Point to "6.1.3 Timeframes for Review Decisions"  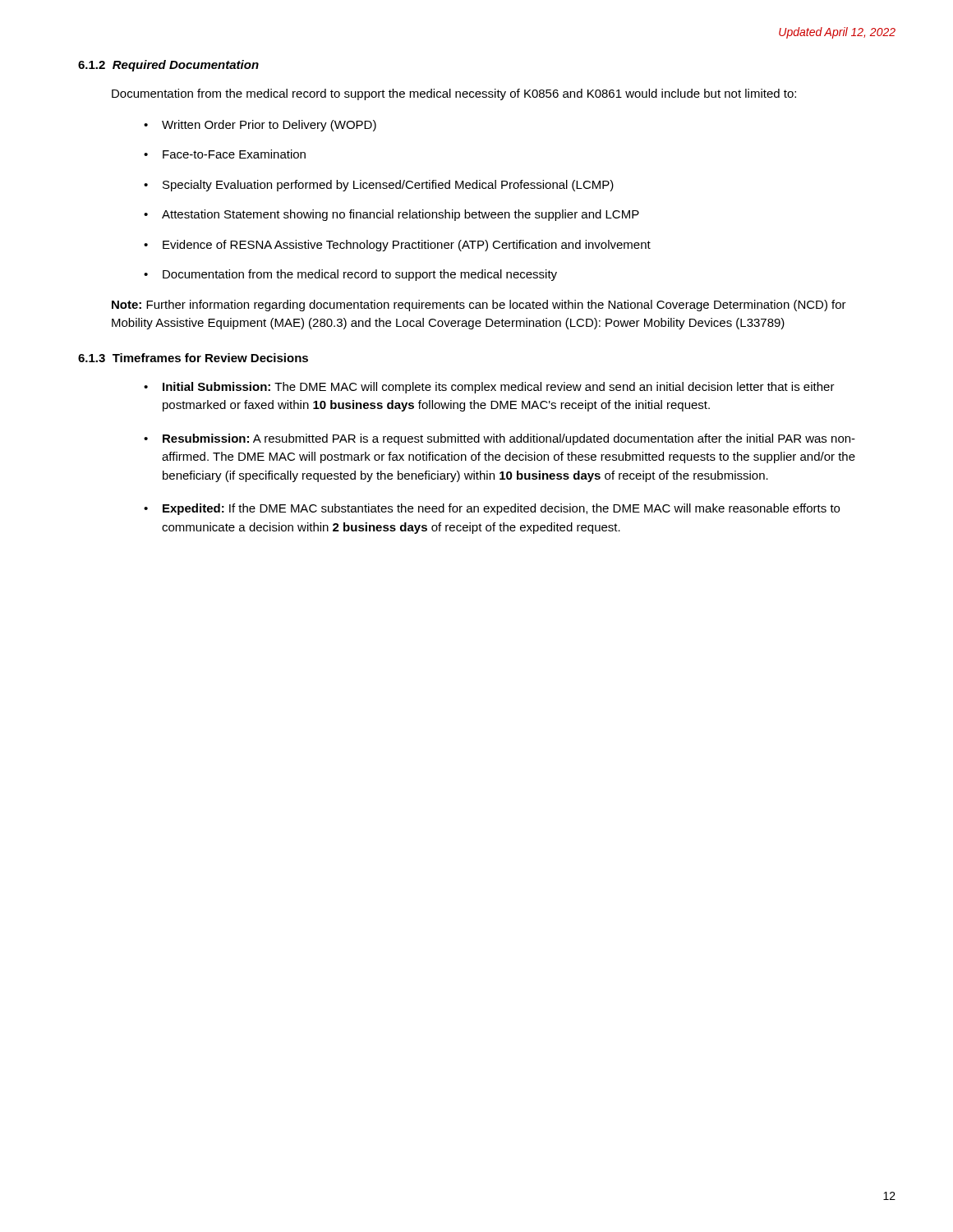[193, 357]
